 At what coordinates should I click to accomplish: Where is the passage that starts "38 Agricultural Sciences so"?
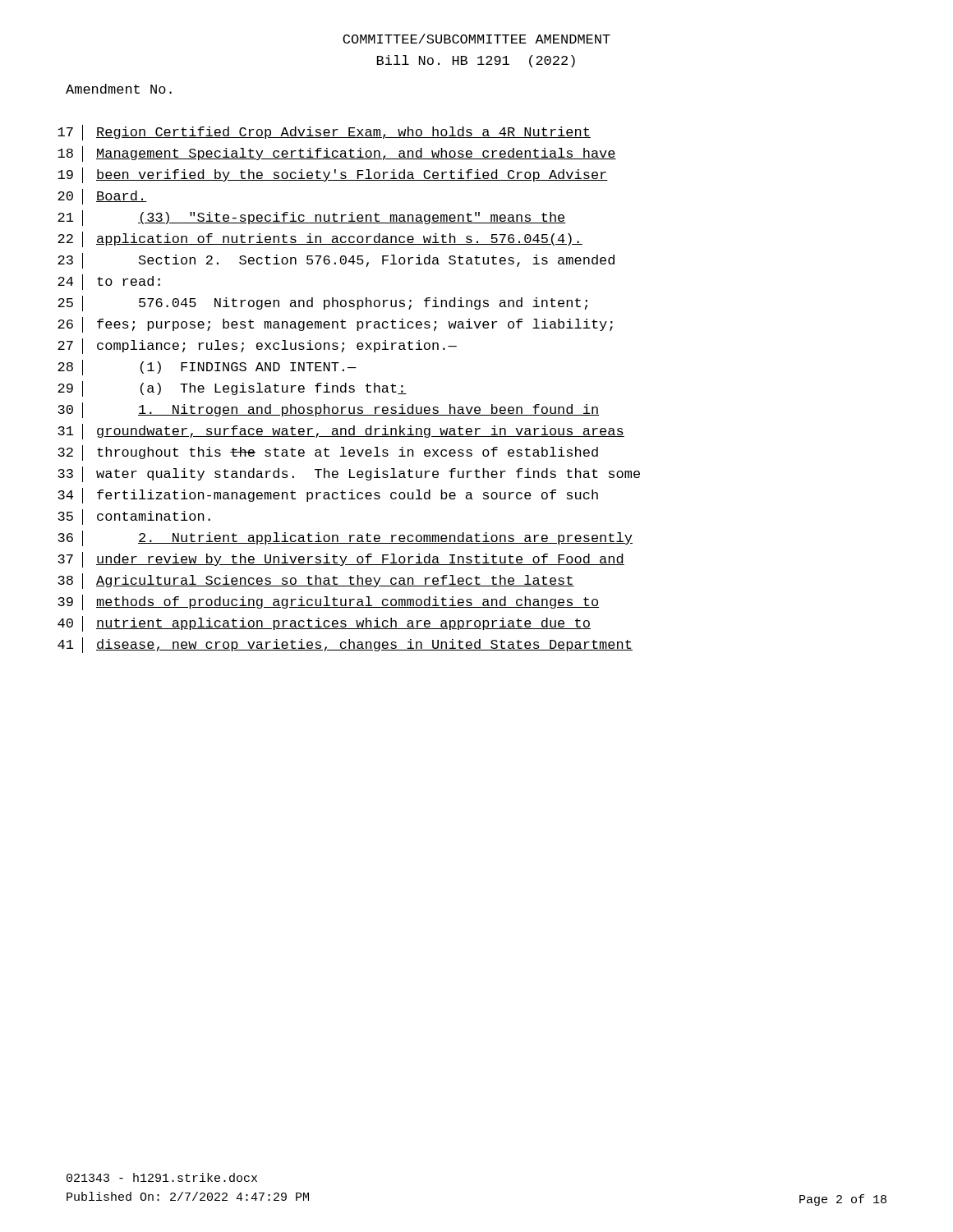[476, 581]
